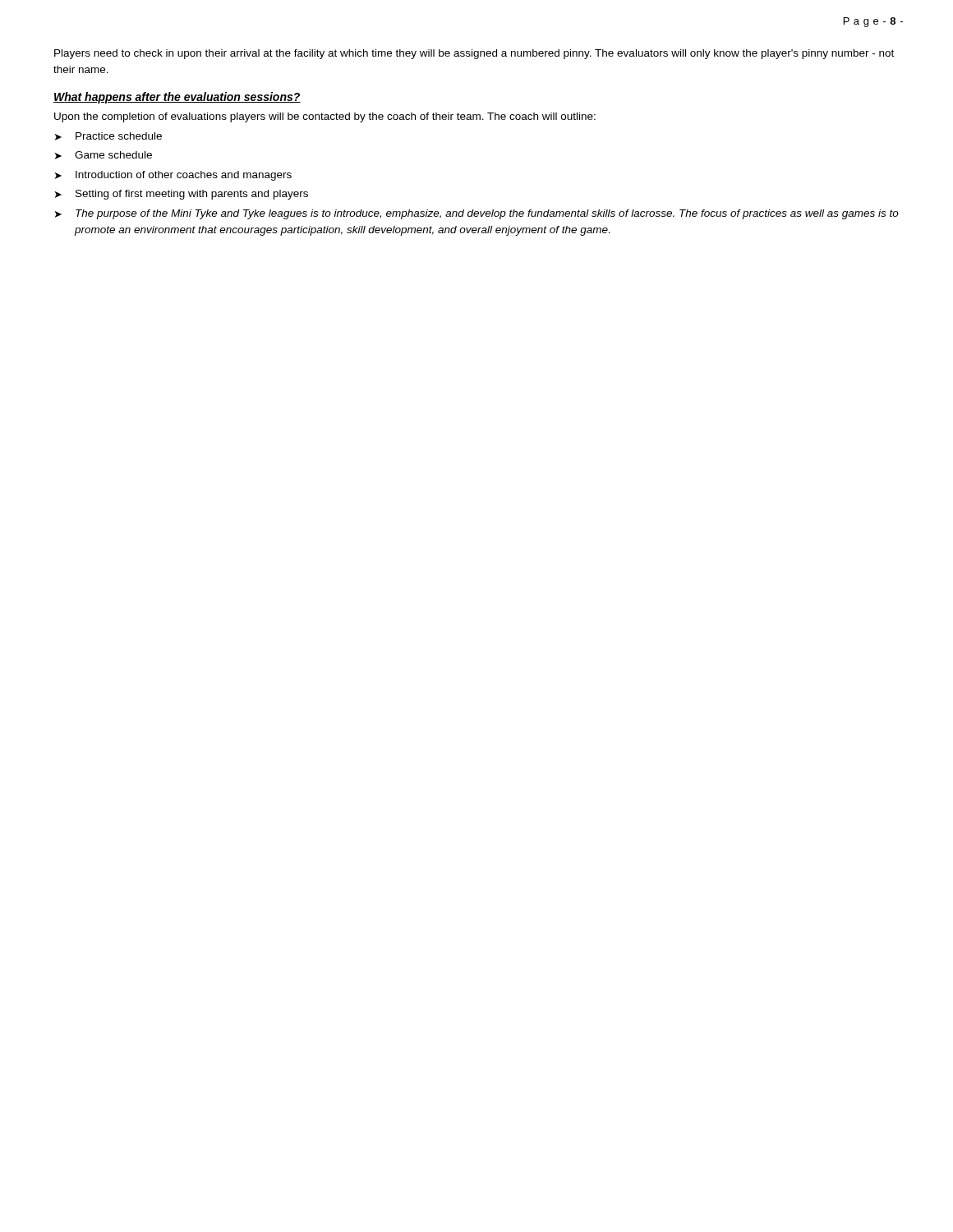The height and width of the screenshot is (1232, 953).
Task: Find the list item that reads "➤ Game schedule"
Action: pyautogui.click(x=103, y=156)
